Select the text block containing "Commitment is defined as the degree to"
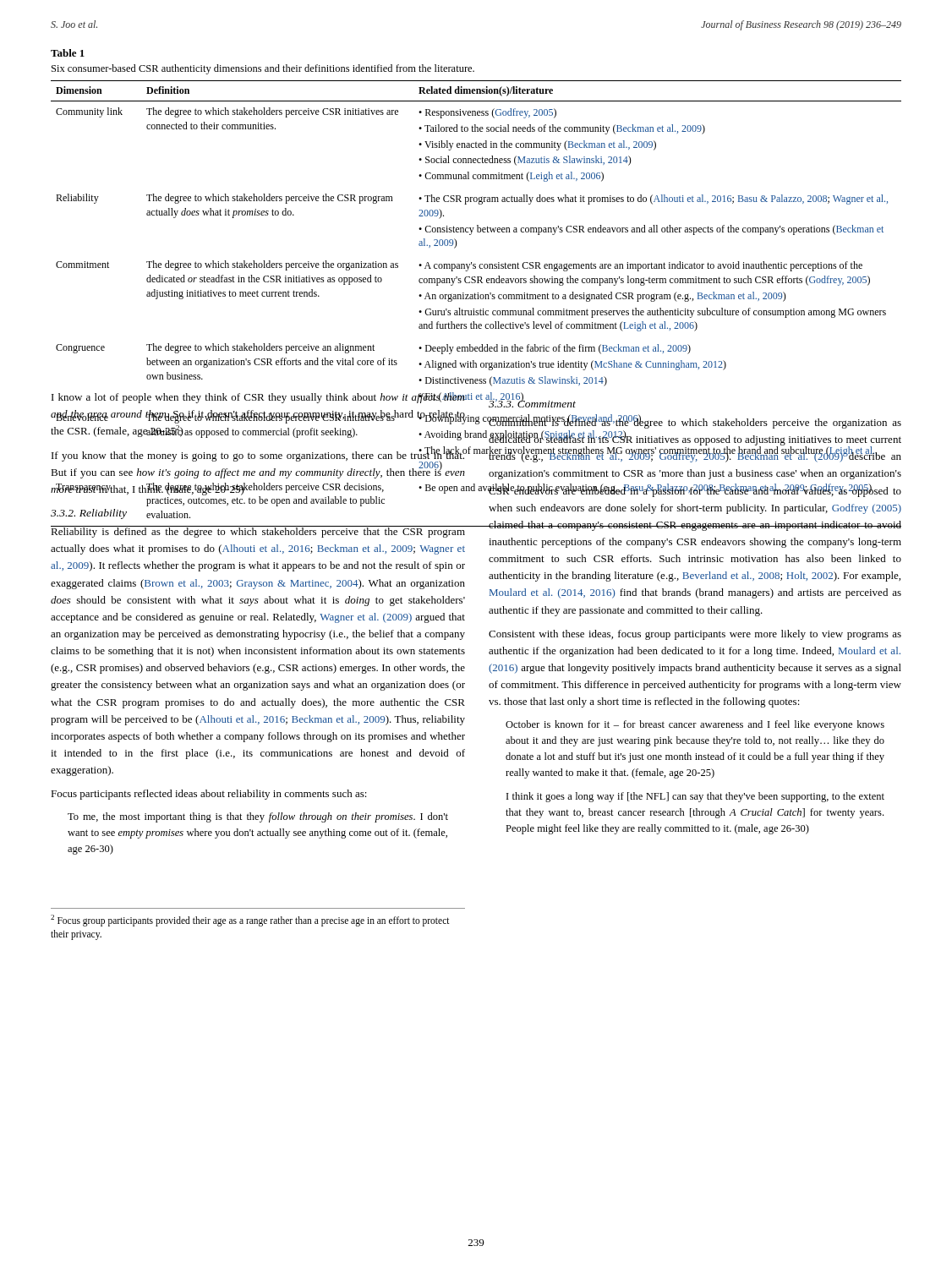The height and width of the screenshot is (1268, 952). click(695, 516)
